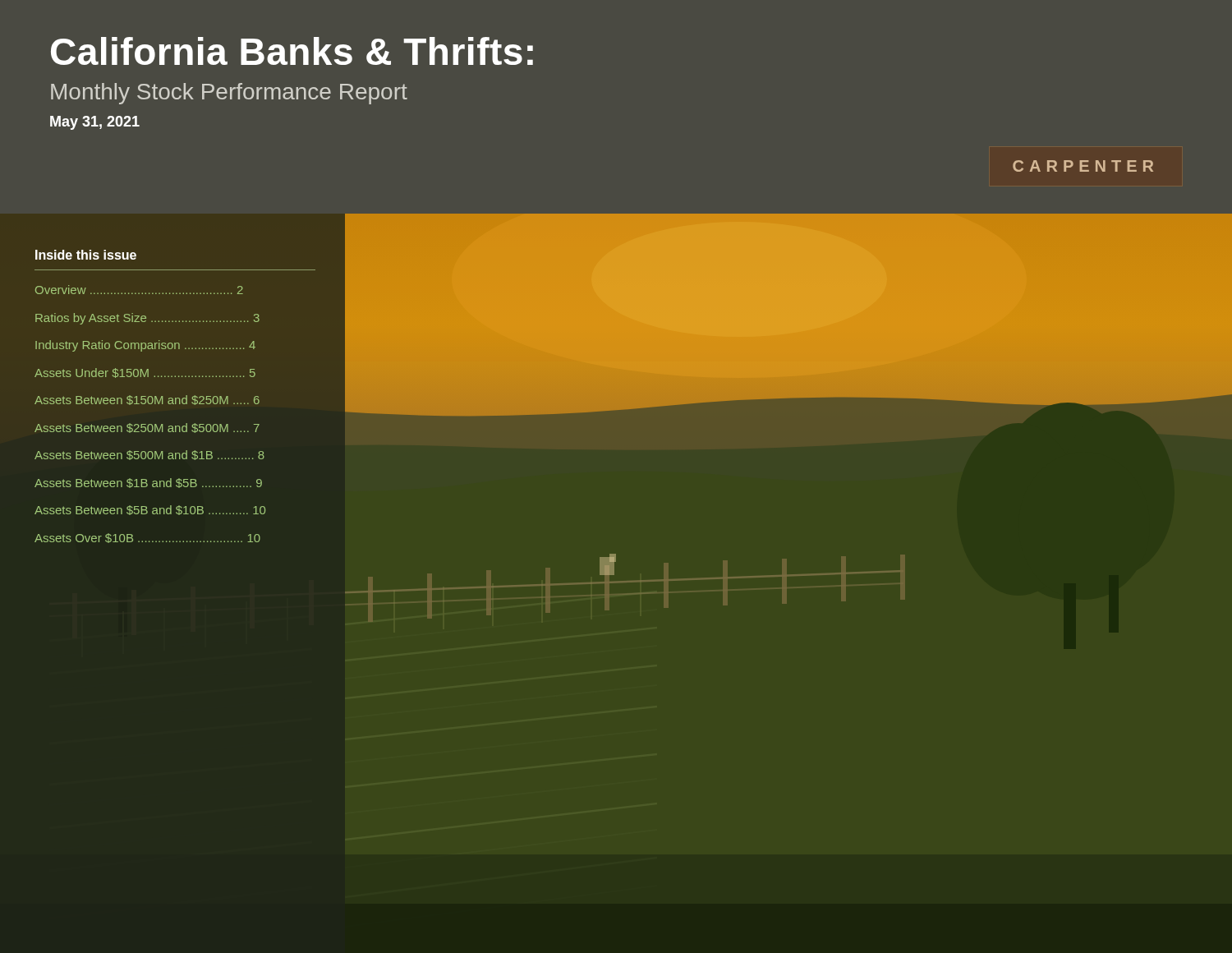Point to the title beginning "California Banks & Thrifts: Monthly Stock Performance"
The image size is (1232, 953).
coord(293,81)
